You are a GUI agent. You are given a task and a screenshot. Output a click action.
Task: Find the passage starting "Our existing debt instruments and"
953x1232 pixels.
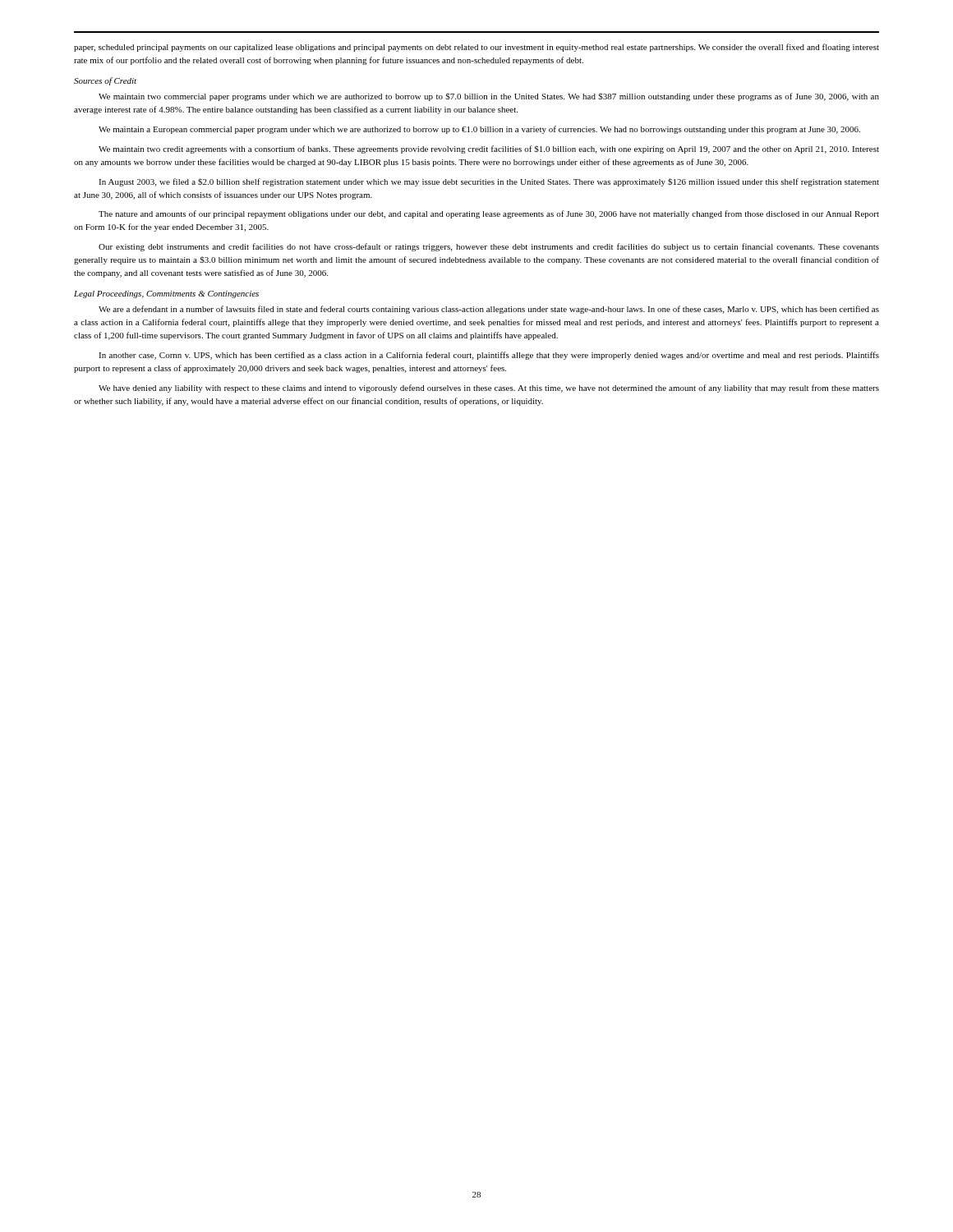click(476, 260)
